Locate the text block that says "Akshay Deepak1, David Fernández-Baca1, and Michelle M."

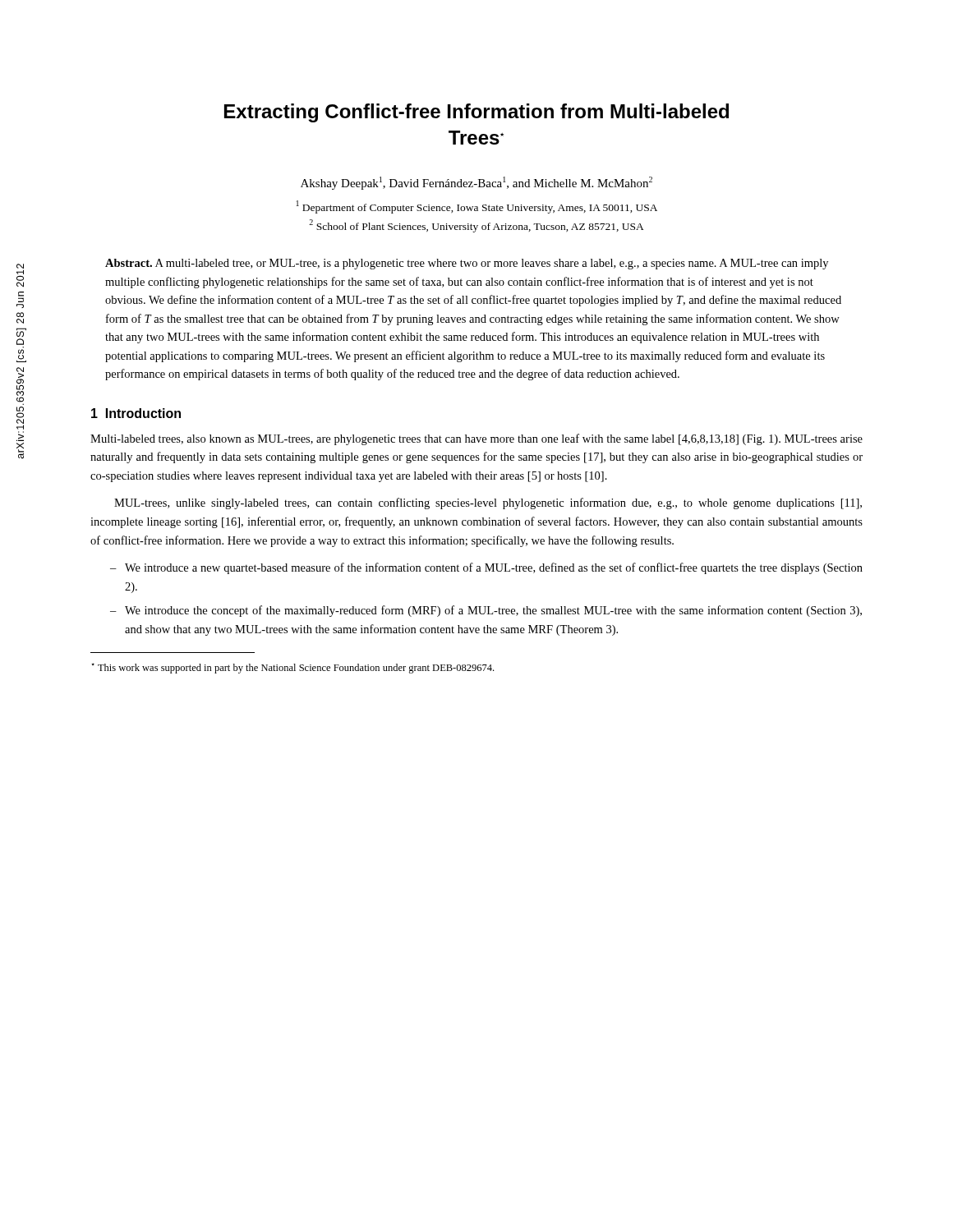(x=476, y=182)
